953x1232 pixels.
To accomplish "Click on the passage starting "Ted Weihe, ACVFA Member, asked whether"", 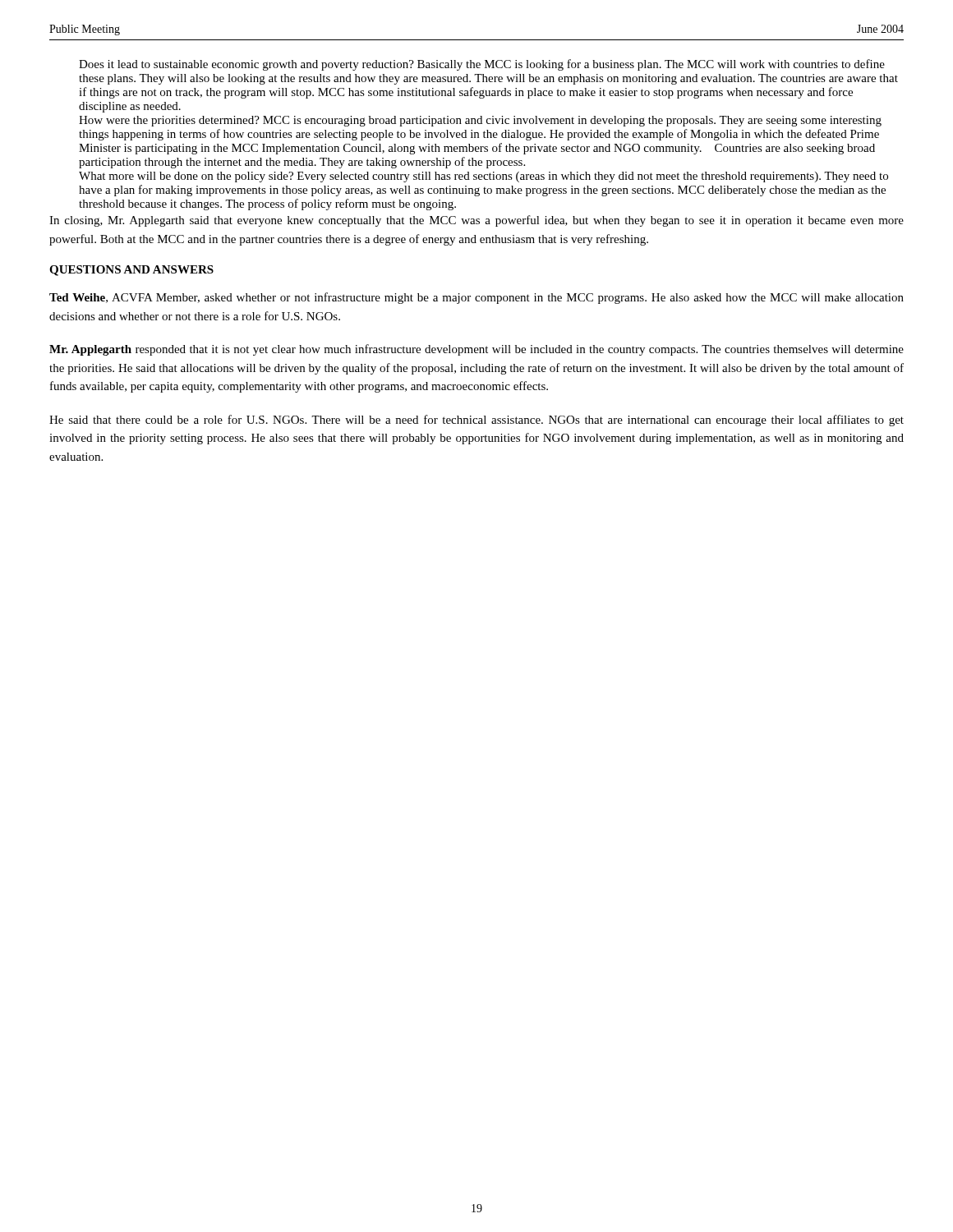I will coord(476,307).
